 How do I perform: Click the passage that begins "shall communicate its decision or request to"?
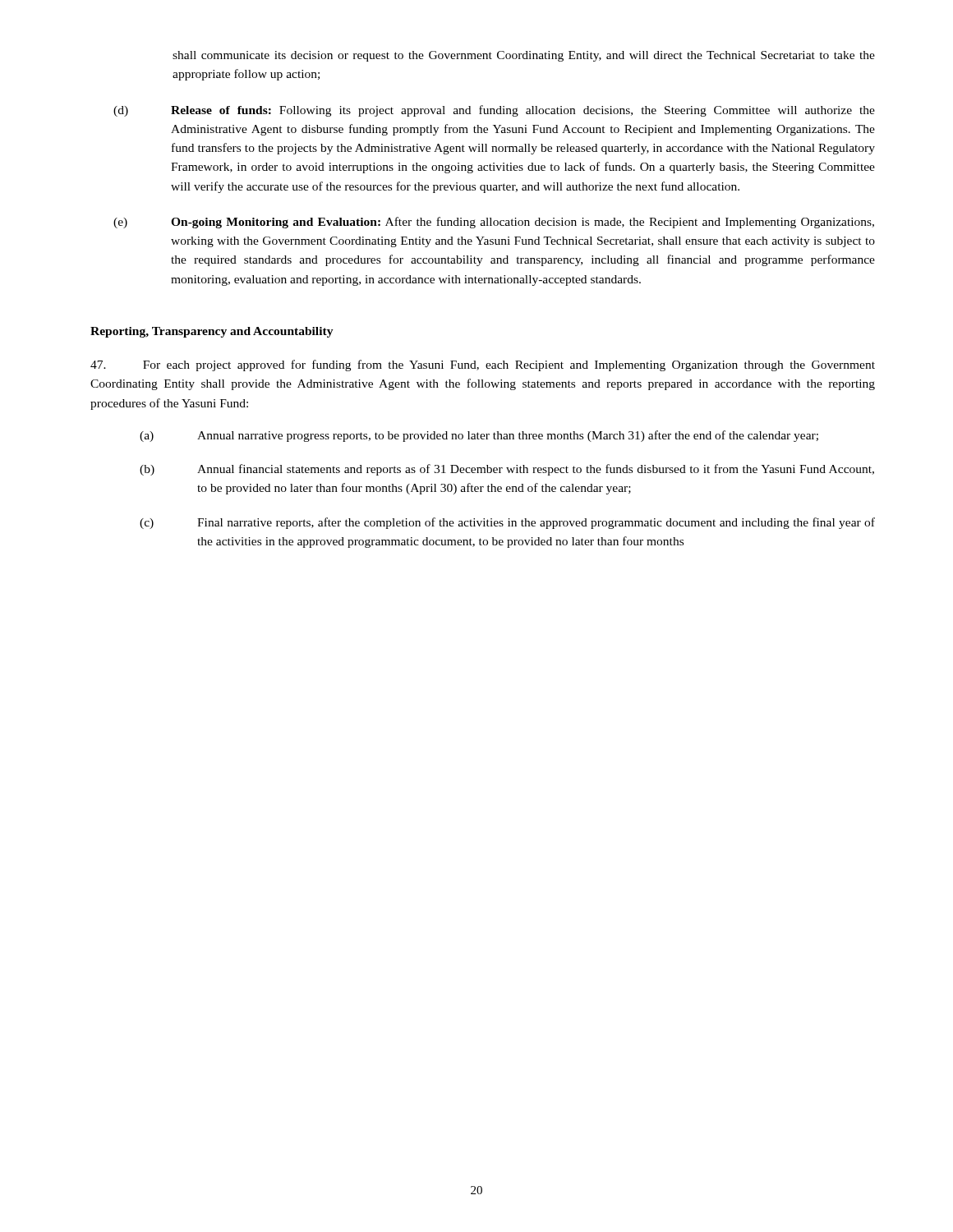click(x=524, y=64)
